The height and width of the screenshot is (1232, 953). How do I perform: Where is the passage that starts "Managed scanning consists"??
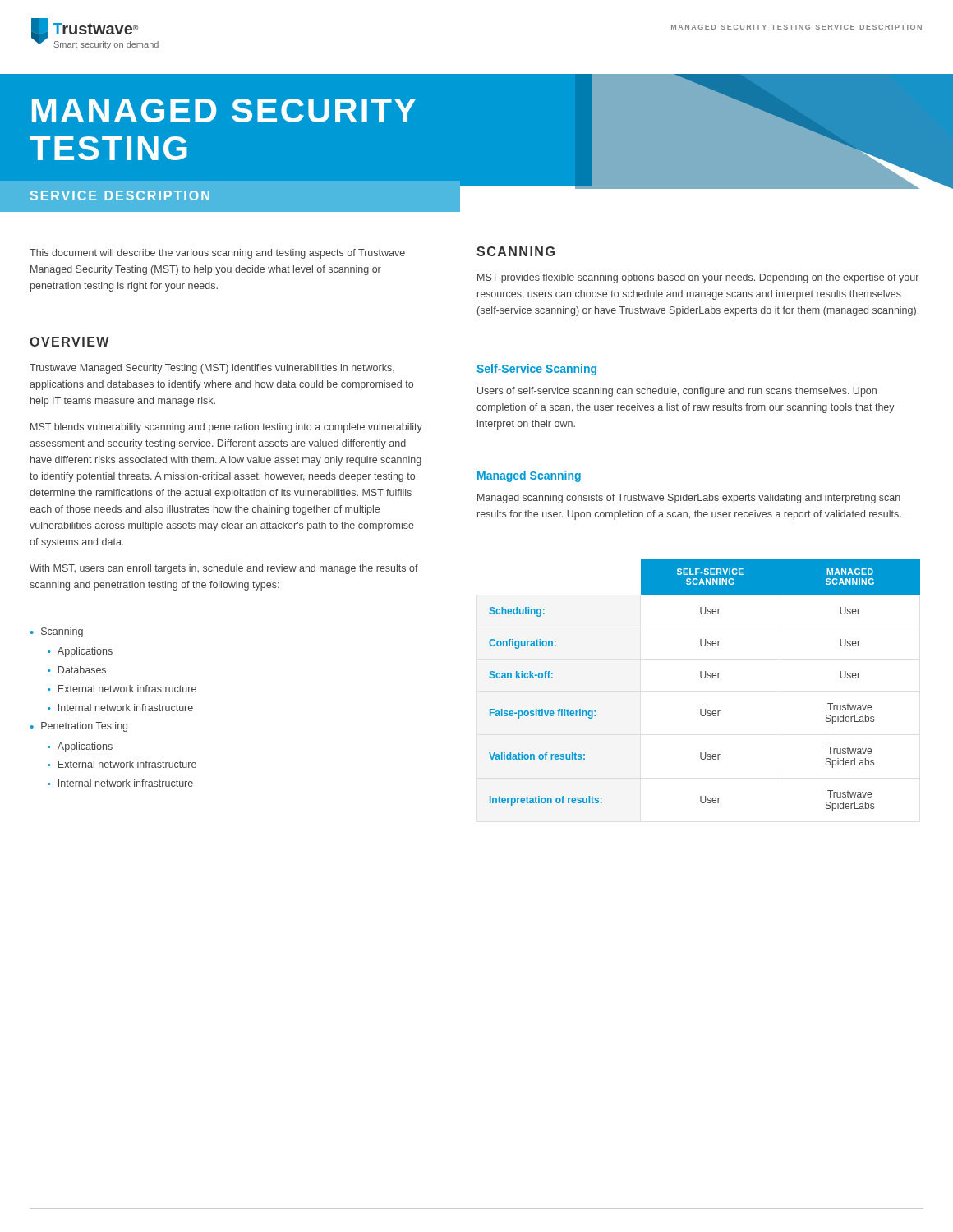pos(698,506)
